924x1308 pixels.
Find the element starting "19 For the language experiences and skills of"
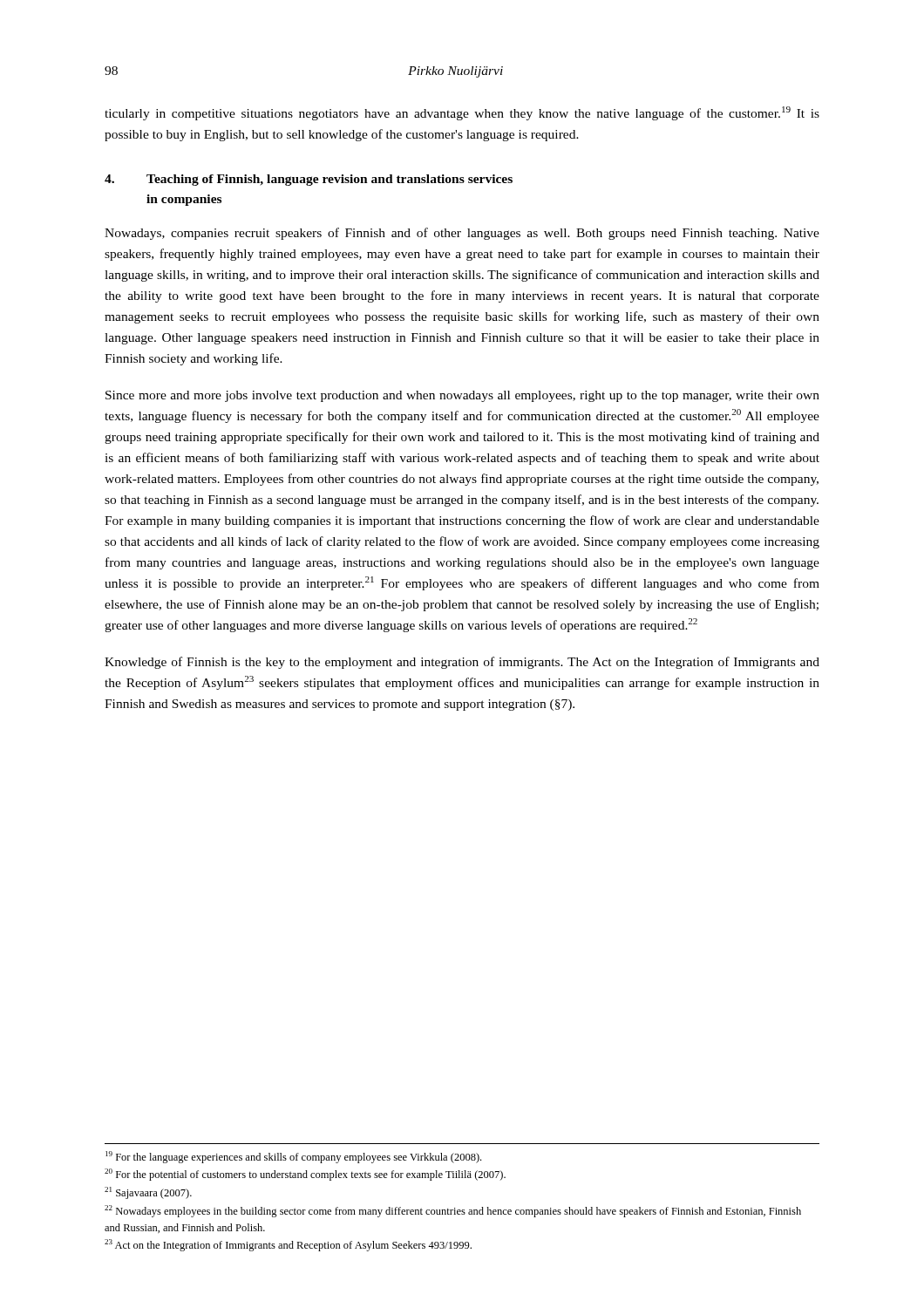tap(462, 1157)
